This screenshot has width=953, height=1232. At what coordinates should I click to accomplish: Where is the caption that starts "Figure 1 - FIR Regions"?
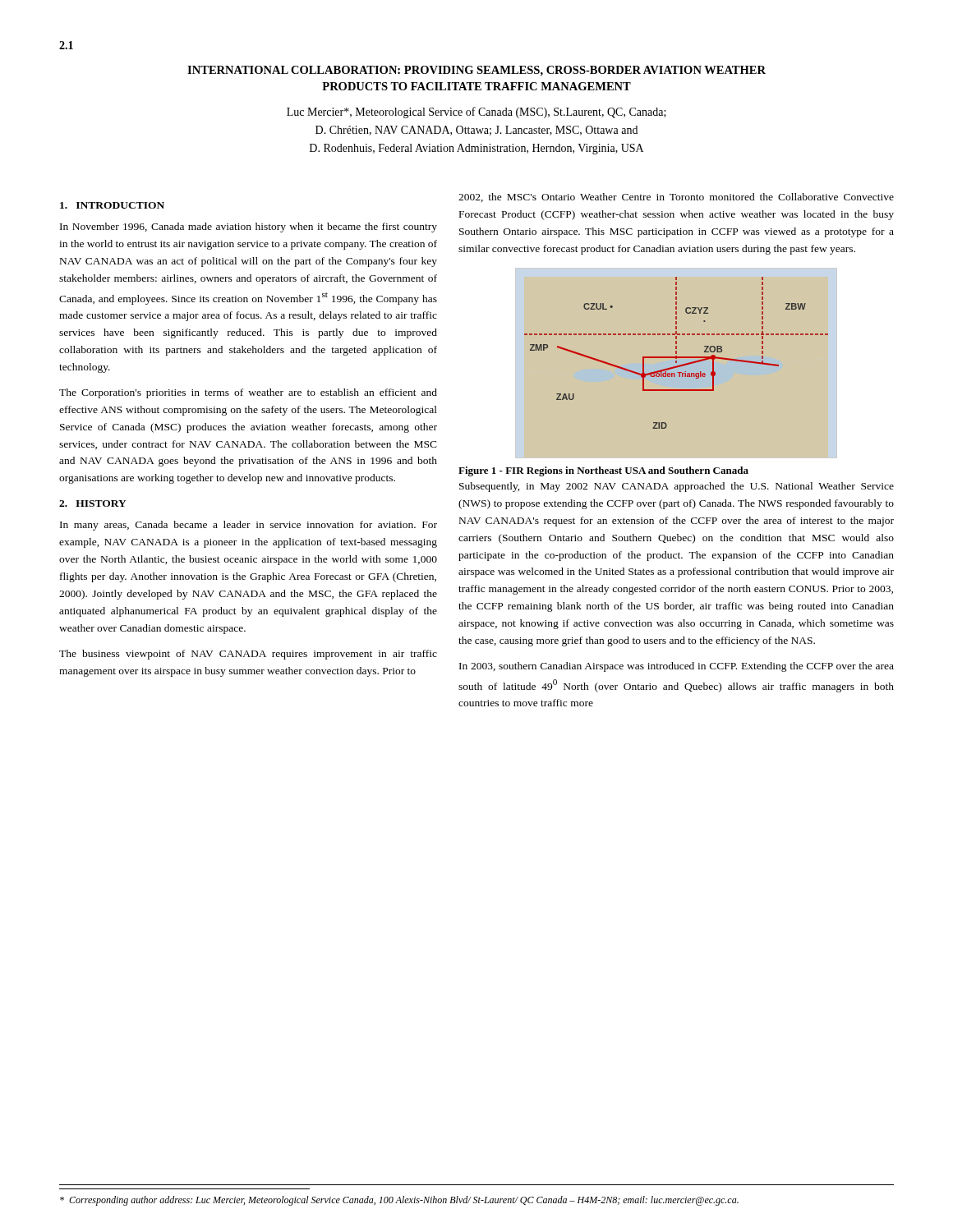pyautogui.click(x=603, y=470)
